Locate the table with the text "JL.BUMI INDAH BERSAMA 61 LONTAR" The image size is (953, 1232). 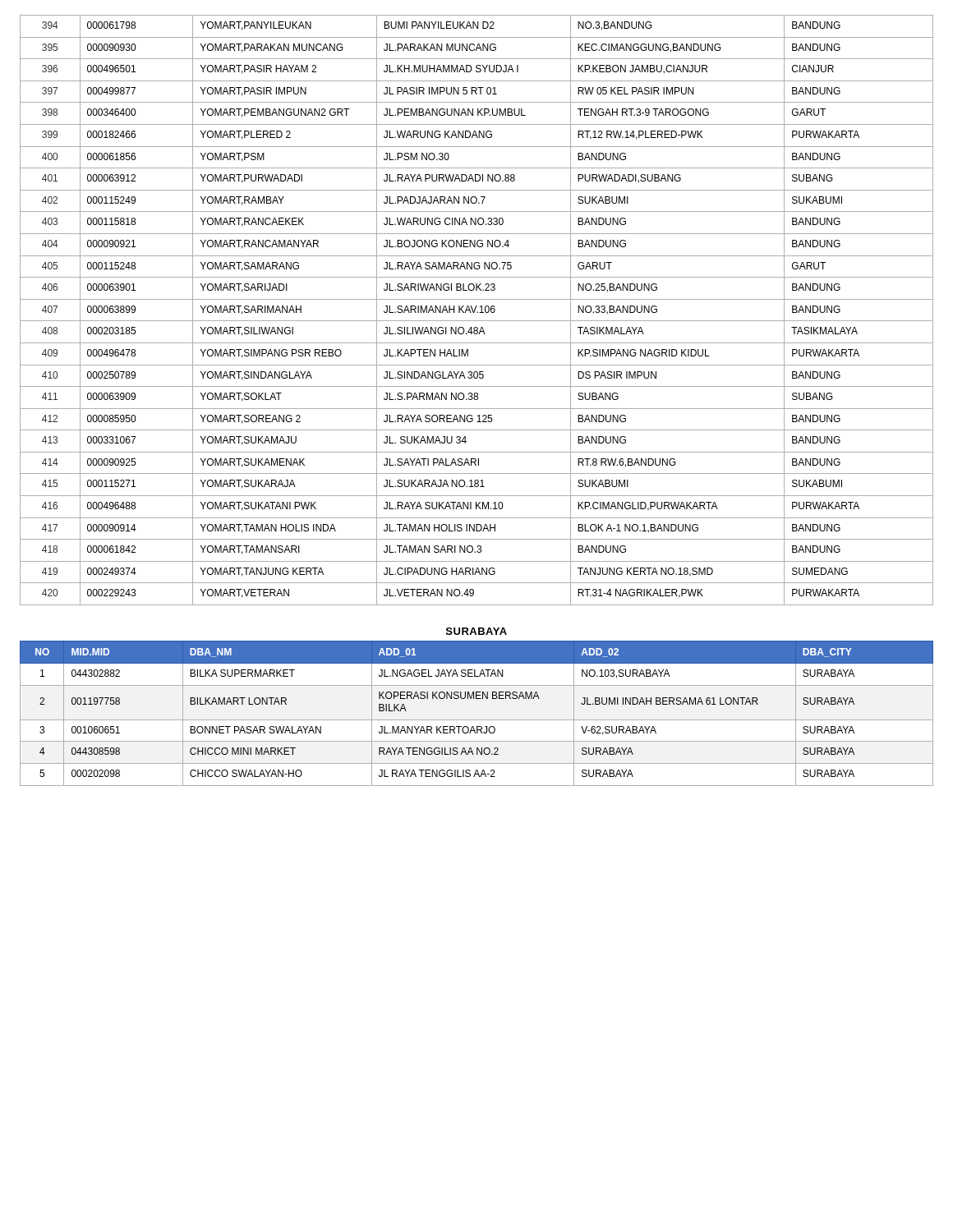(476, 713)
